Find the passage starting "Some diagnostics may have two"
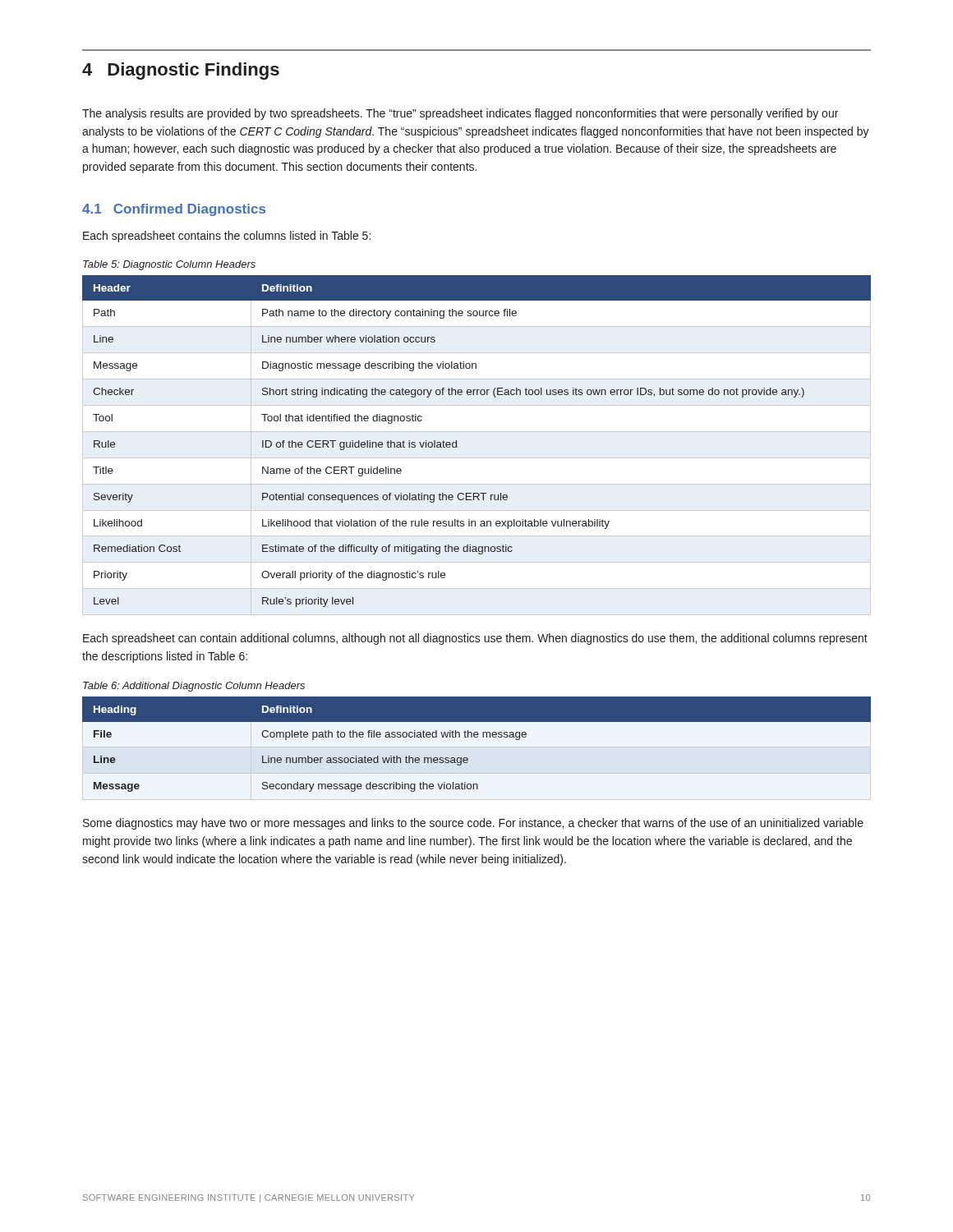The width and height of the screenshot is (953, 1232). click(473, 841)
